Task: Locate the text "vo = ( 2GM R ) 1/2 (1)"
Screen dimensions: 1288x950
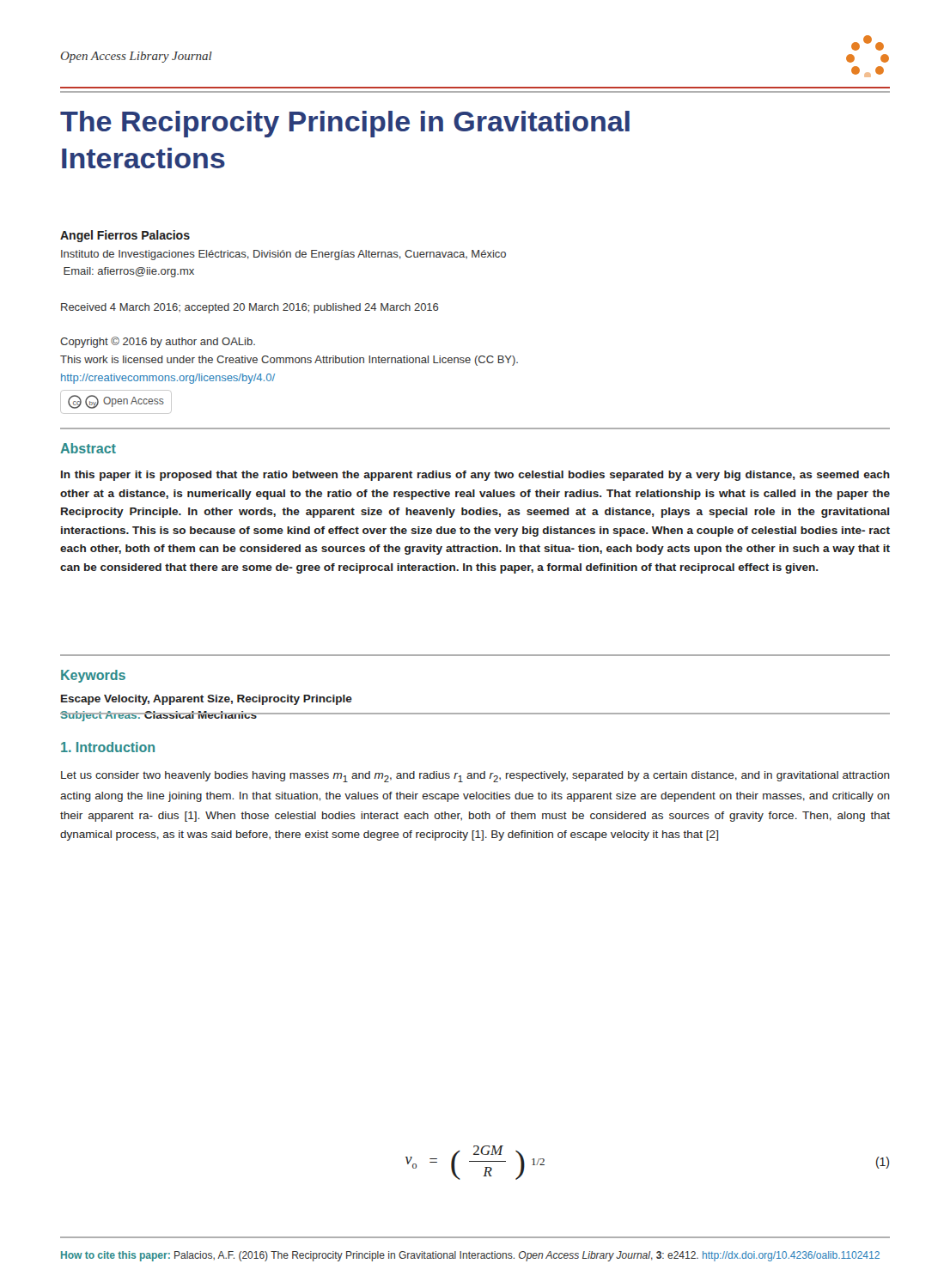Action: click(475, 1161)
